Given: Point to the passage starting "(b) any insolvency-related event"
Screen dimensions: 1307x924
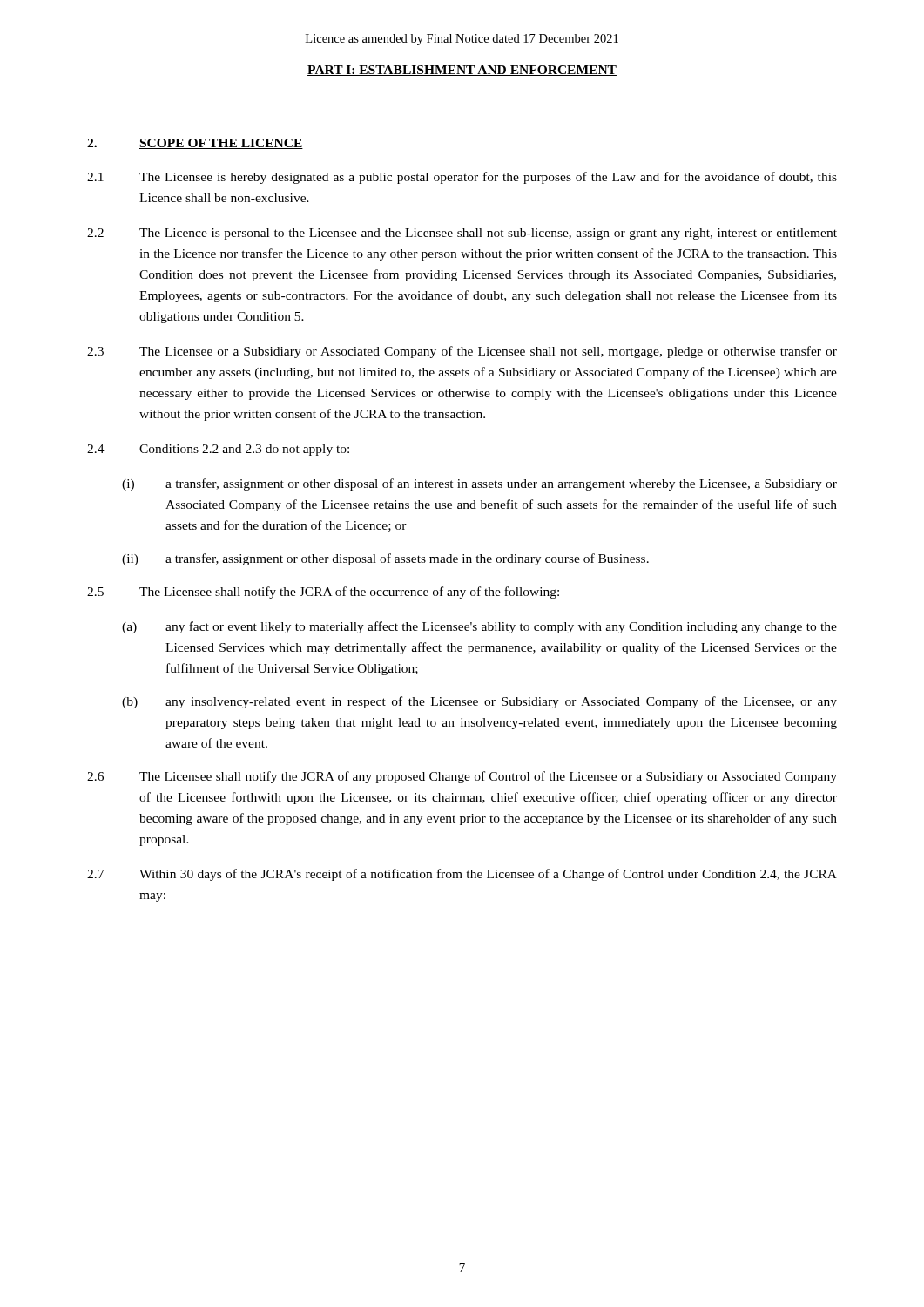Looking at the screenshot, I should click(479, 723).
